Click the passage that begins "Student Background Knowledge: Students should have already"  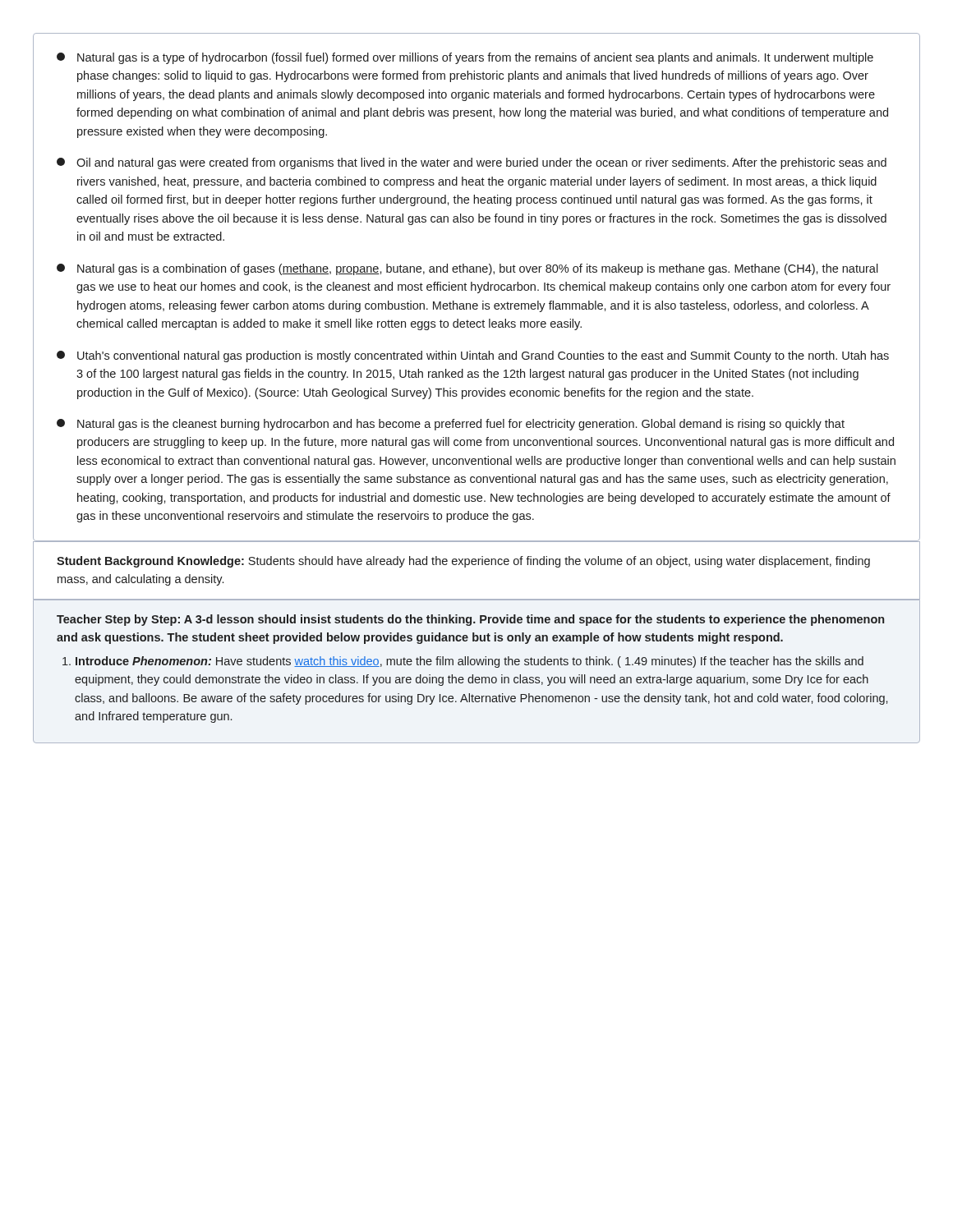(x=464, y=570)
